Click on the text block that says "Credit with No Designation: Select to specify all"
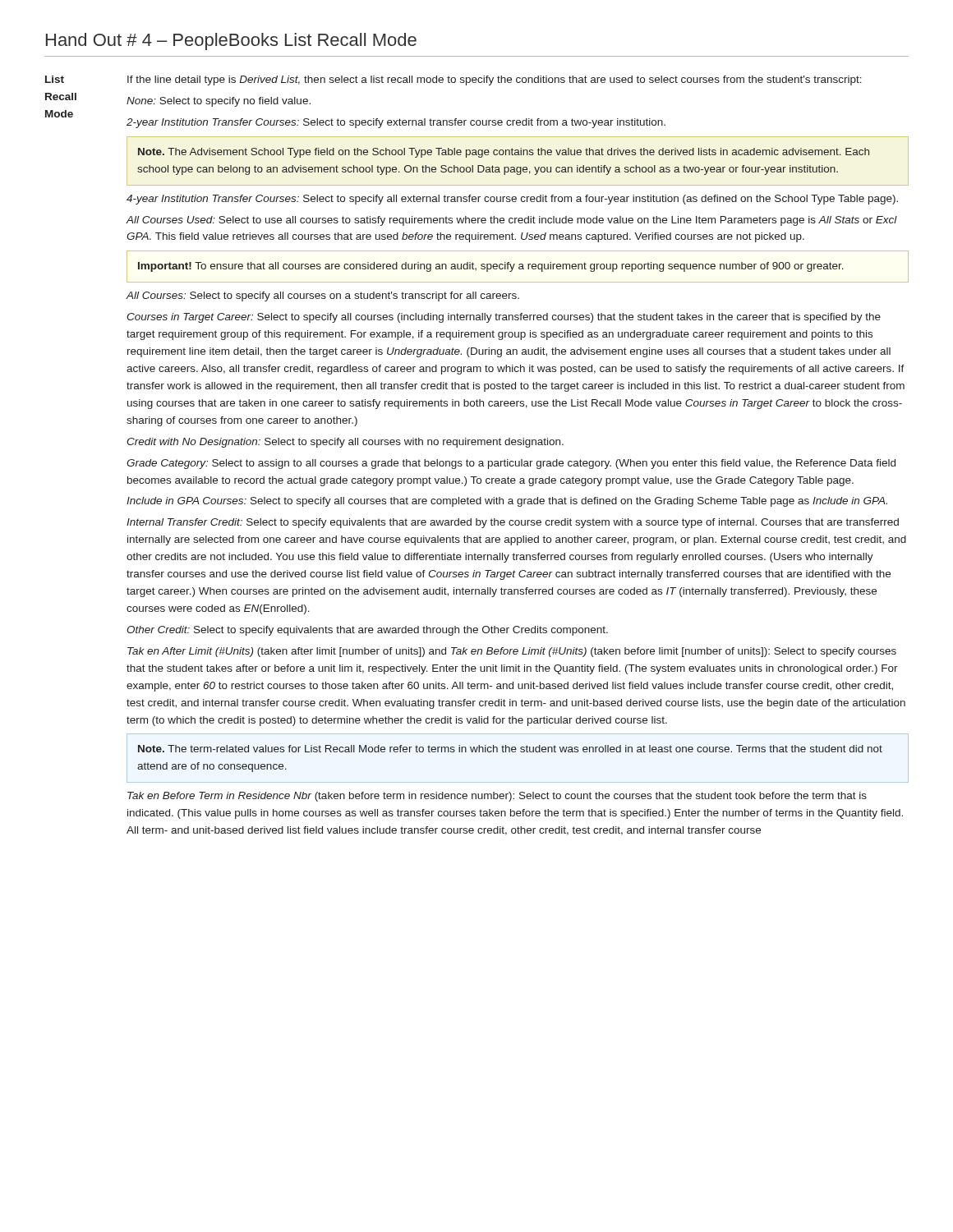 coord(345,441)
